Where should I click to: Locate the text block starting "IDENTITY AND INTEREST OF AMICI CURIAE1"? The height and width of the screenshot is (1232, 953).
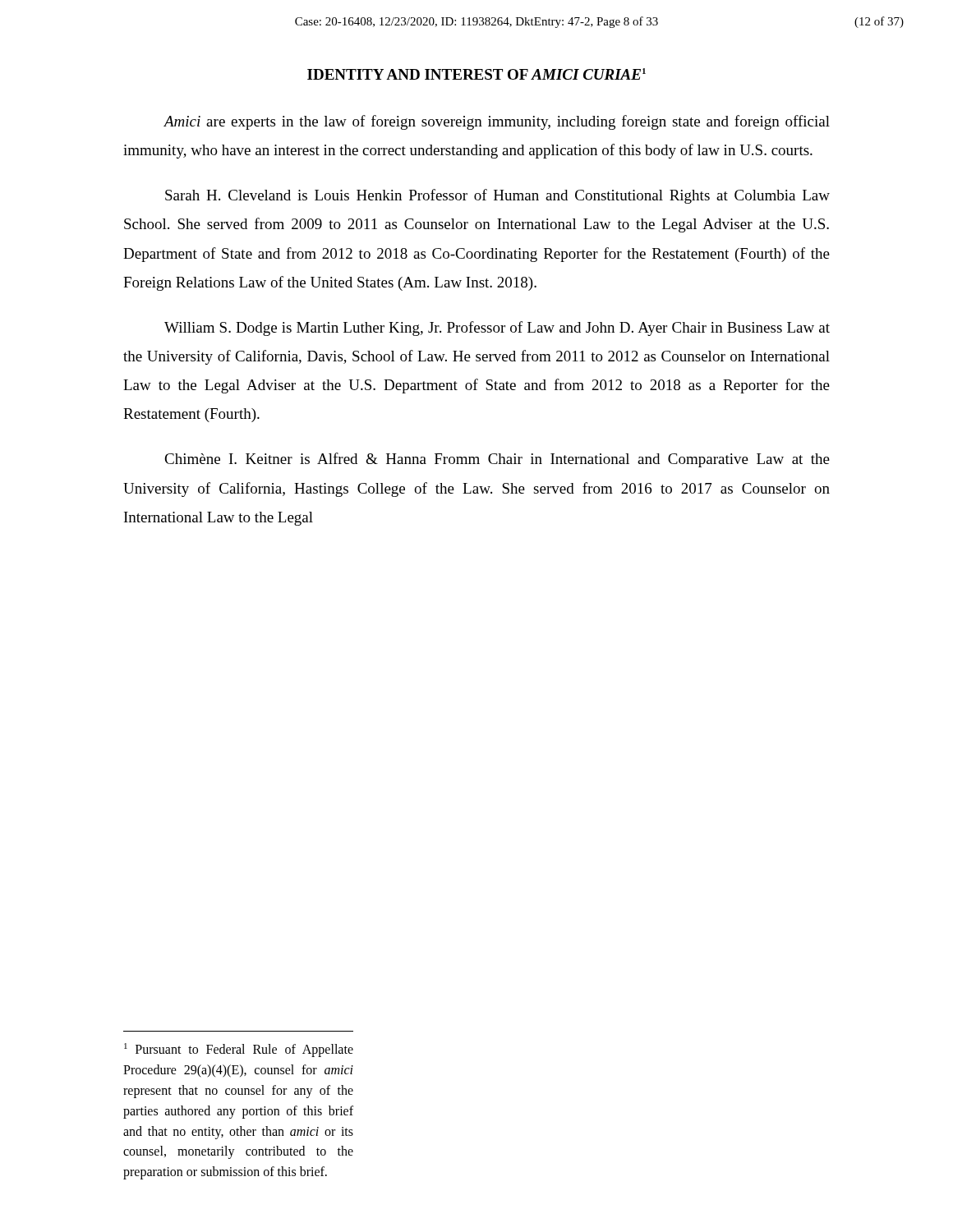tap(476, 74)
